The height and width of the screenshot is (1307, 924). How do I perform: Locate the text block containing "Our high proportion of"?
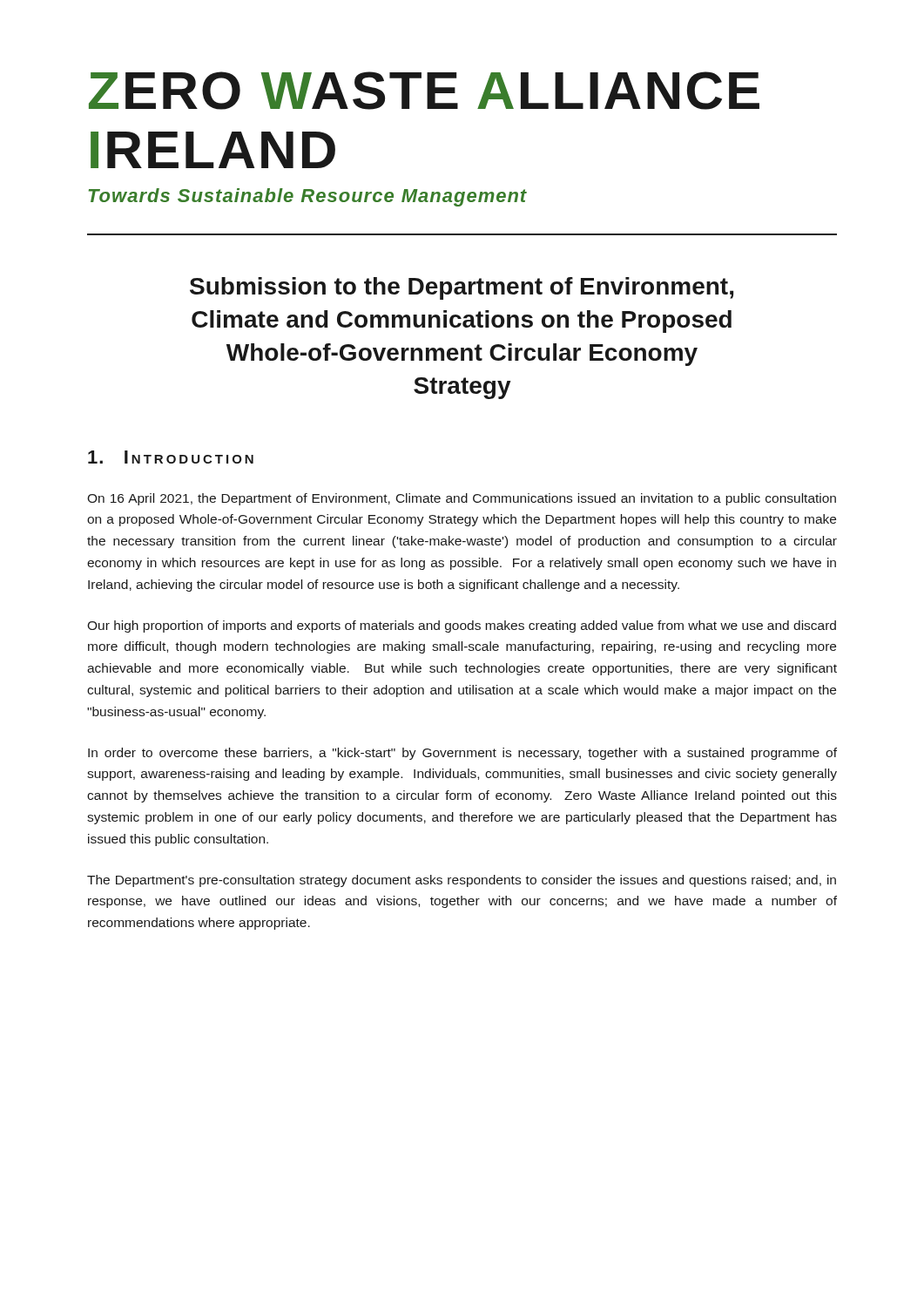pyautogui.click(x=462, y=668)
